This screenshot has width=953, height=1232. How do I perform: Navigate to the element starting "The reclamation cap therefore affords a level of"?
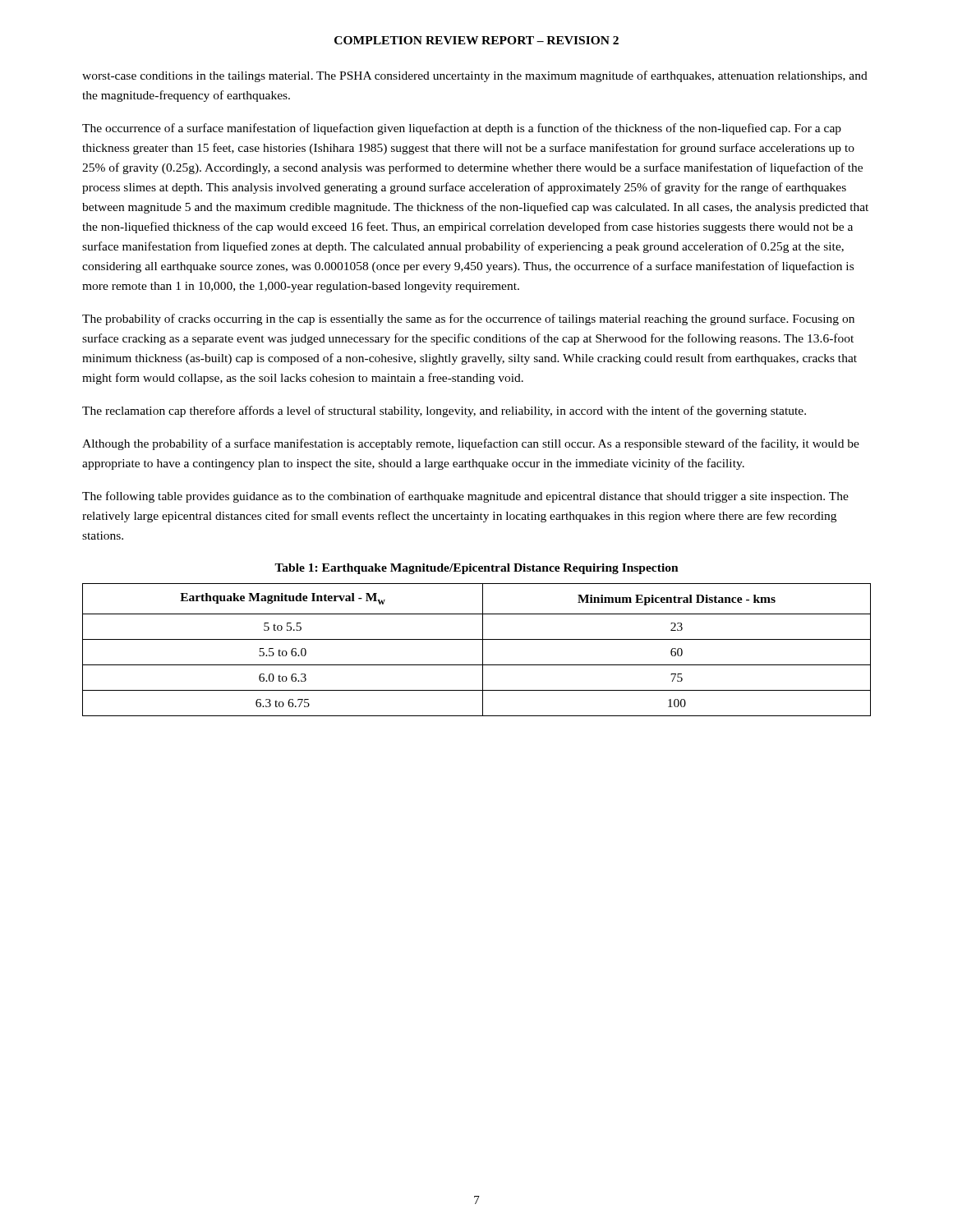click(x=444, y=410)
